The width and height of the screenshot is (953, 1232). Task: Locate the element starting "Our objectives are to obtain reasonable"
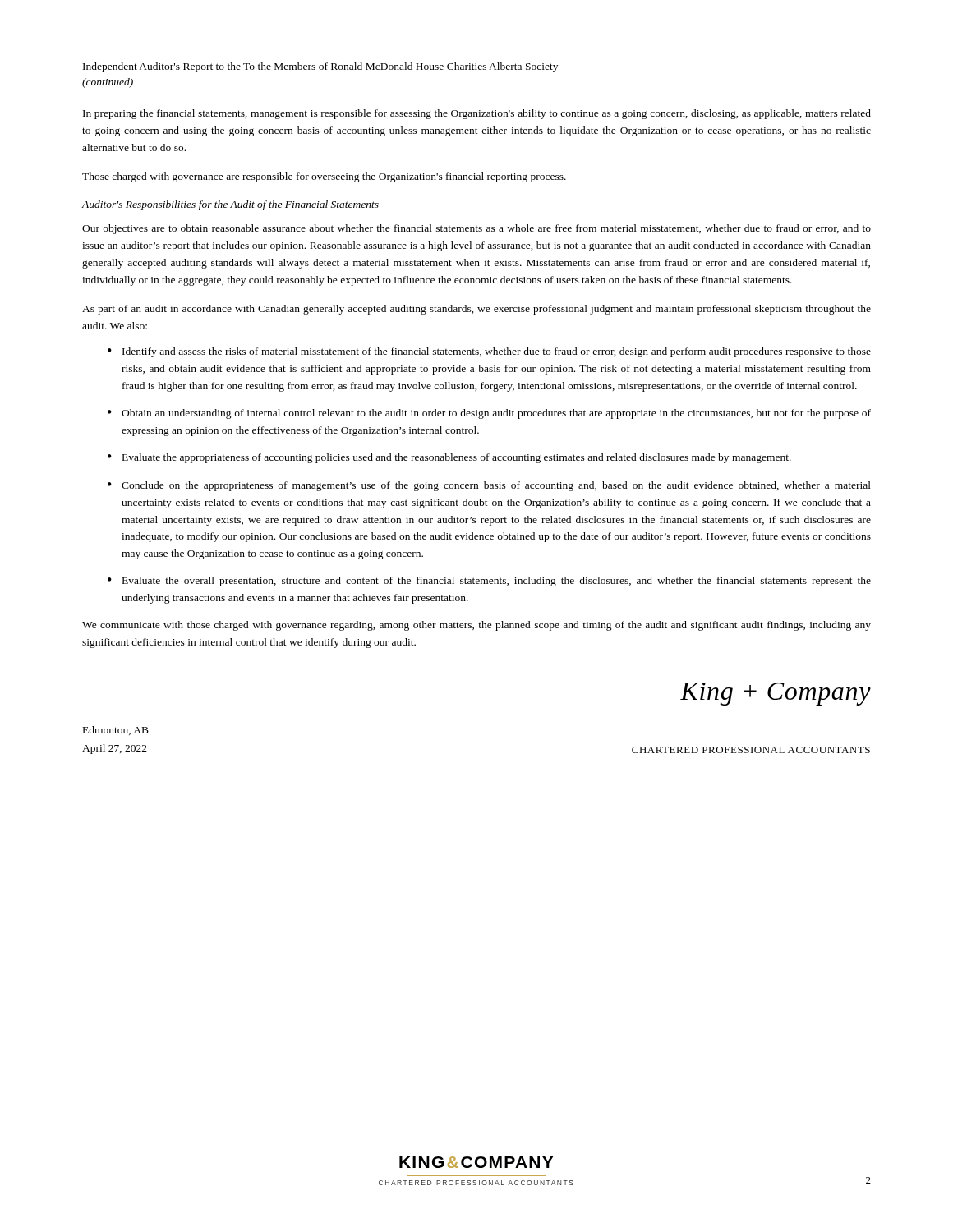[476, 254]
